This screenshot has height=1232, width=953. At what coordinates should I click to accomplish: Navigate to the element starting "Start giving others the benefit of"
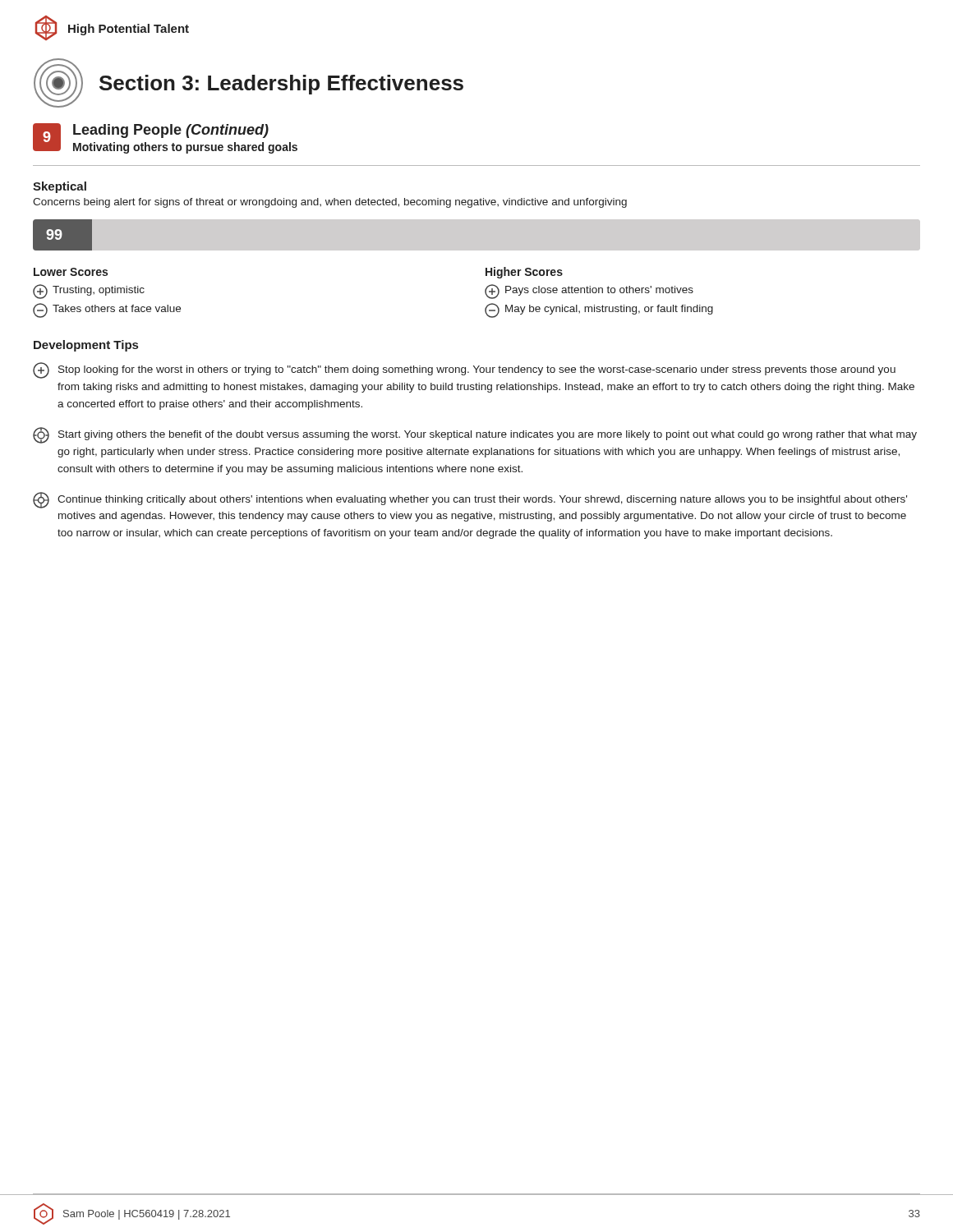pos(476,452)
